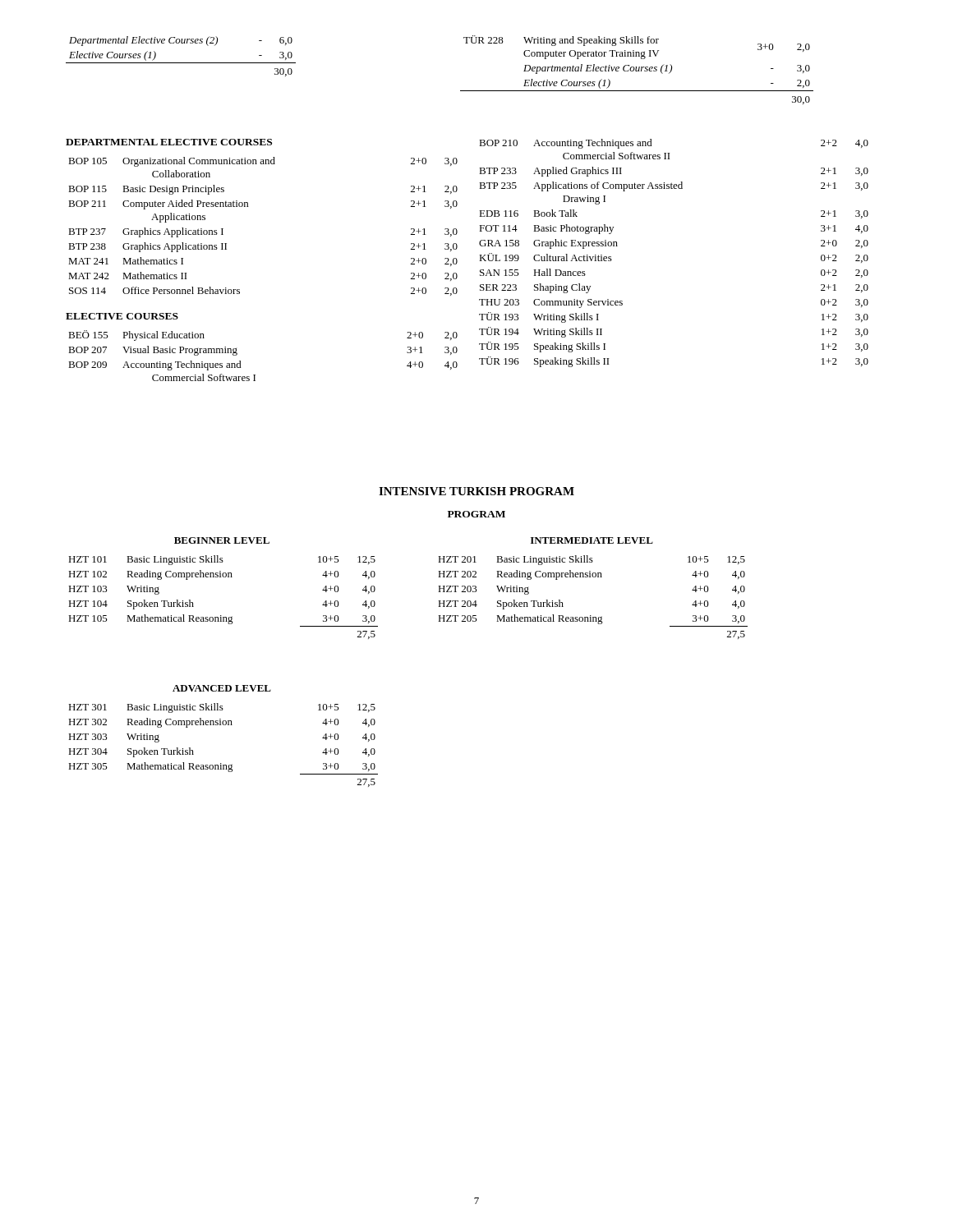Click on the table containing "Writing and Speaking Skills for"

tap(637, 70)
